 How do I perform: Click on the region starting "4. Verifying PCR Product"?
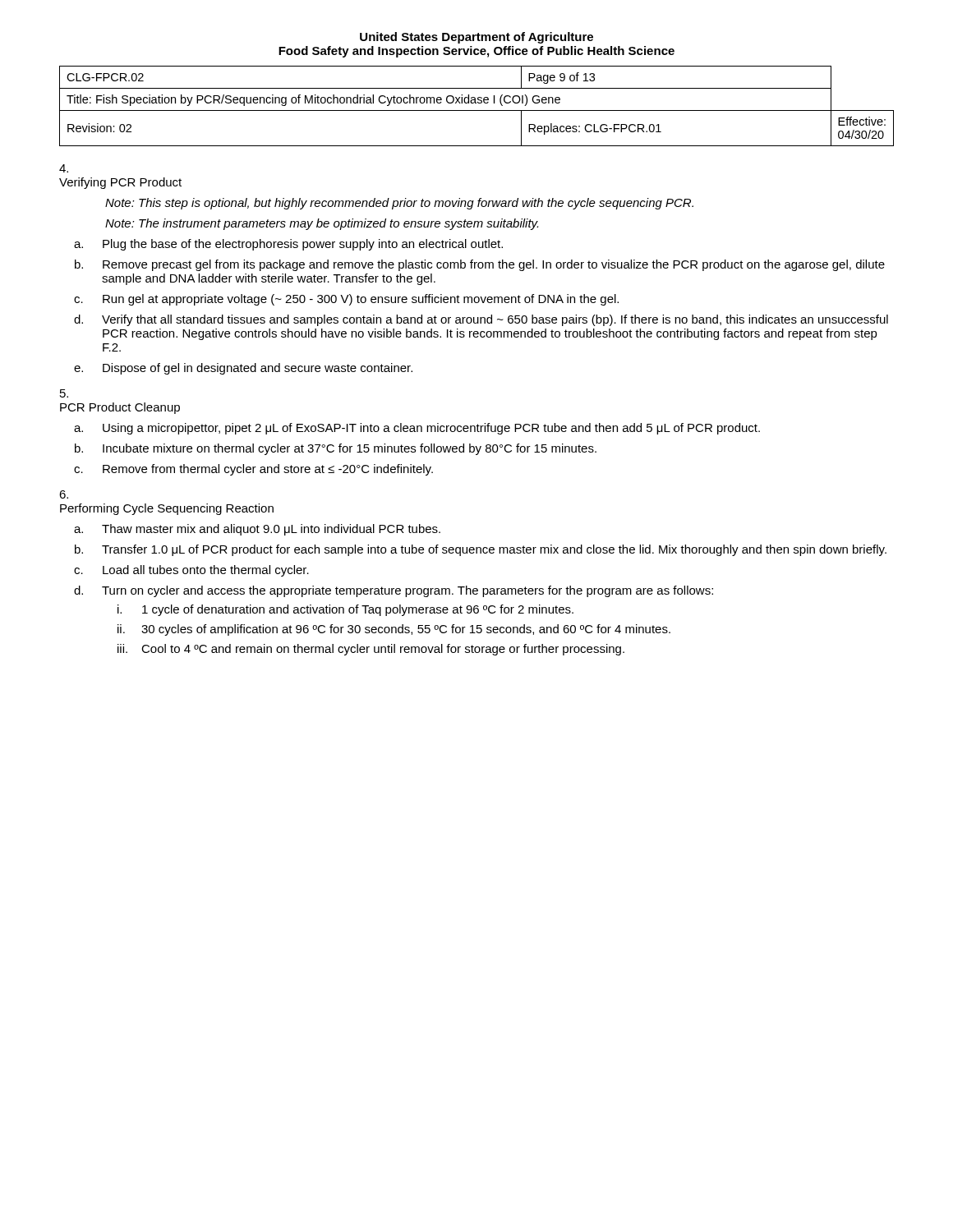(64, 168)
